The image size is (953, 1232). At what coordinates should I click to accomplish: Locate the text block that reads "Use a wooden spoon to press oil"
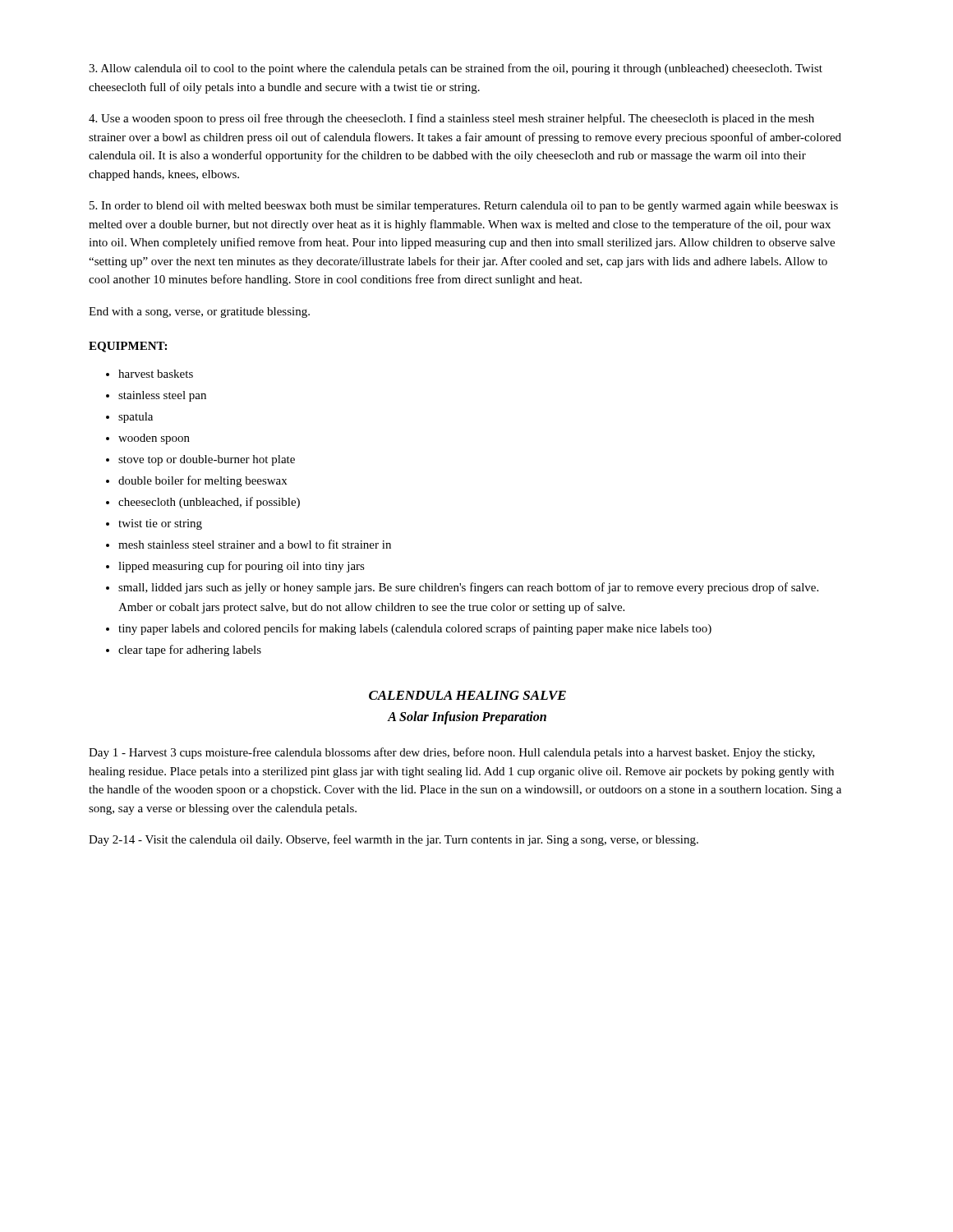[x=465, y=146]
